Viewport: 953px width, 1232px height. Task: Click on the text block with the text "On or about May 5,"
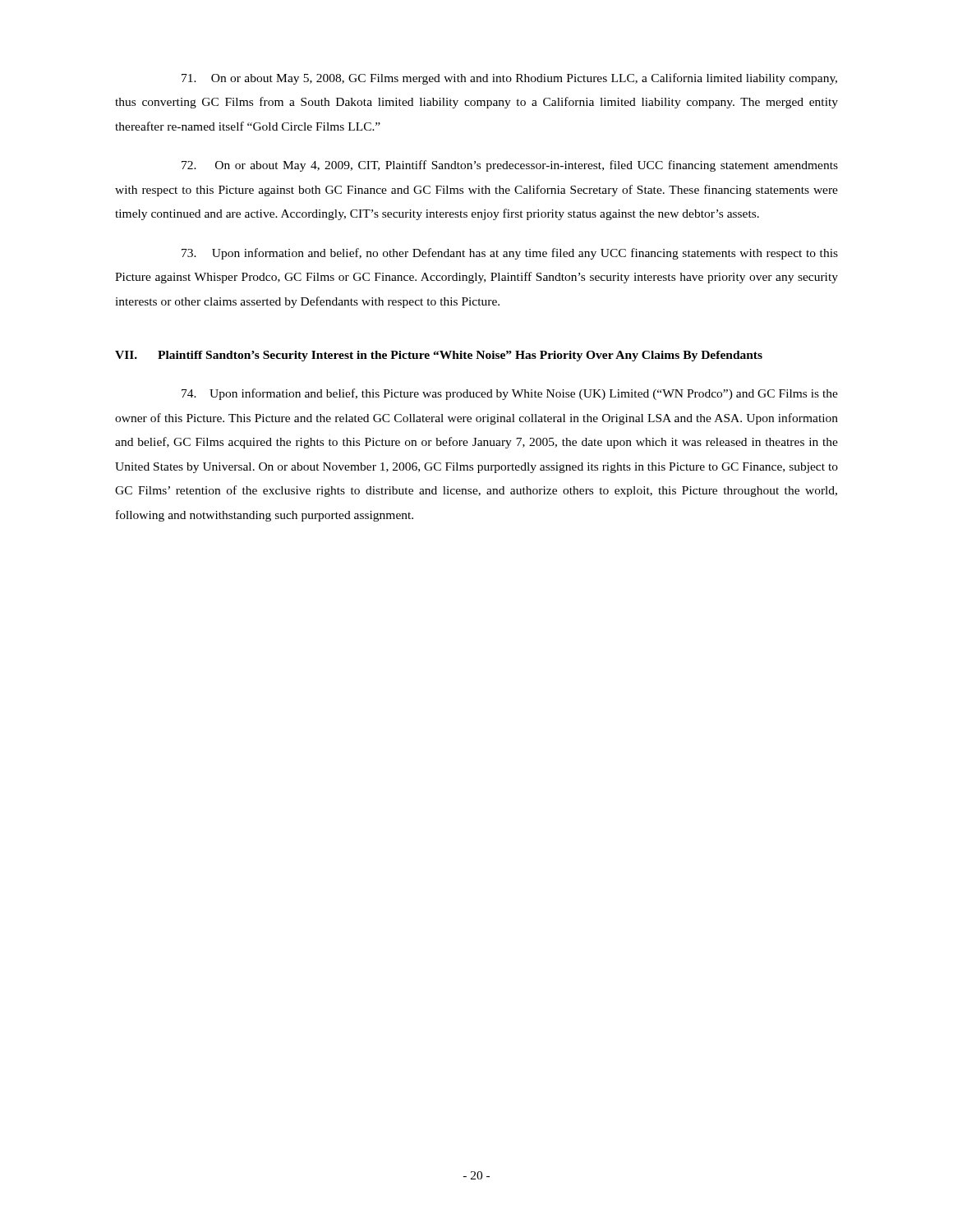tap(476, 102)
